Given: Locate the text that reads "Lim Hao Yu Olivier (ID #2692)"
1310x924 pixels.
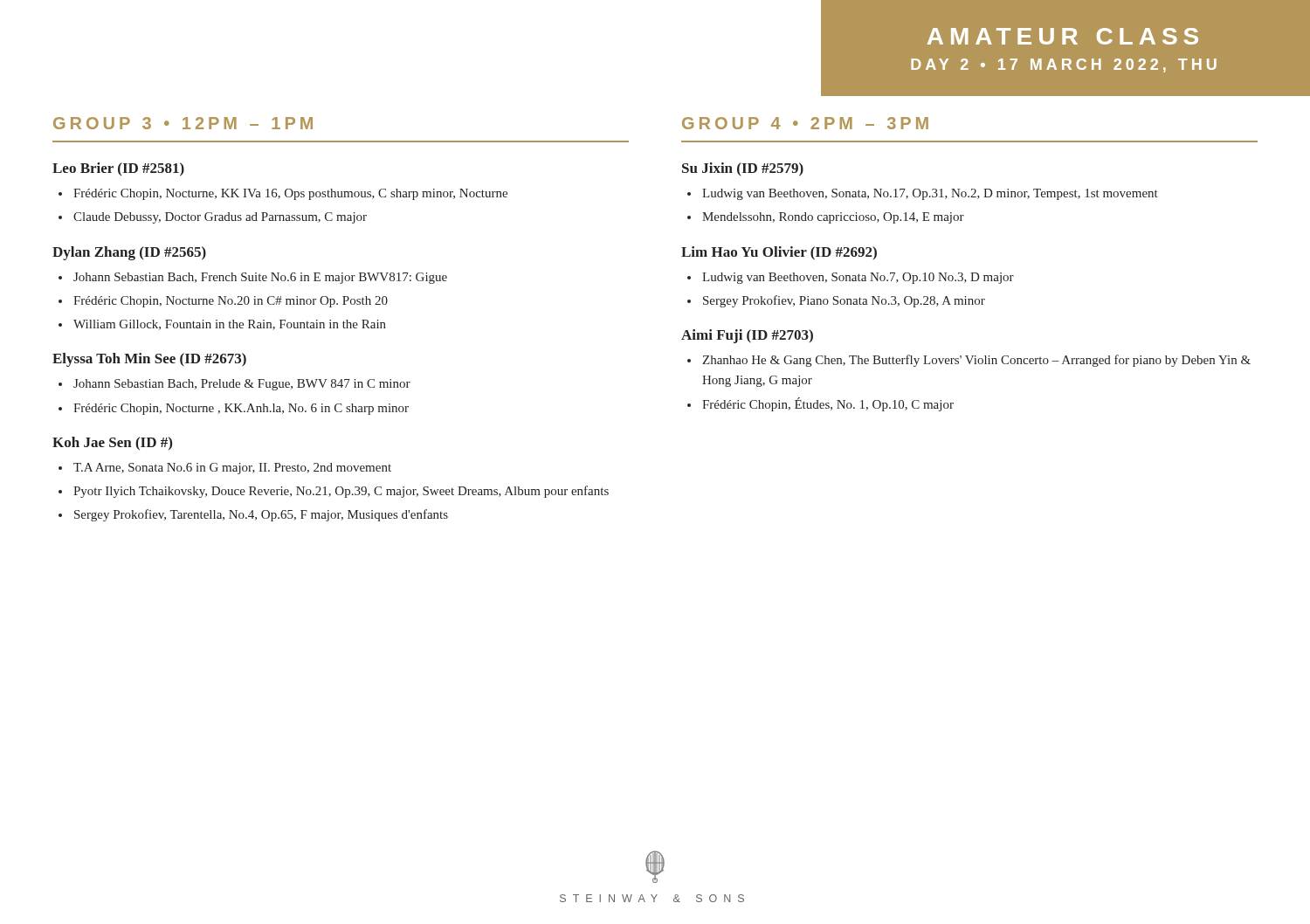Looking at the screenshot, I should click(779, 252).
